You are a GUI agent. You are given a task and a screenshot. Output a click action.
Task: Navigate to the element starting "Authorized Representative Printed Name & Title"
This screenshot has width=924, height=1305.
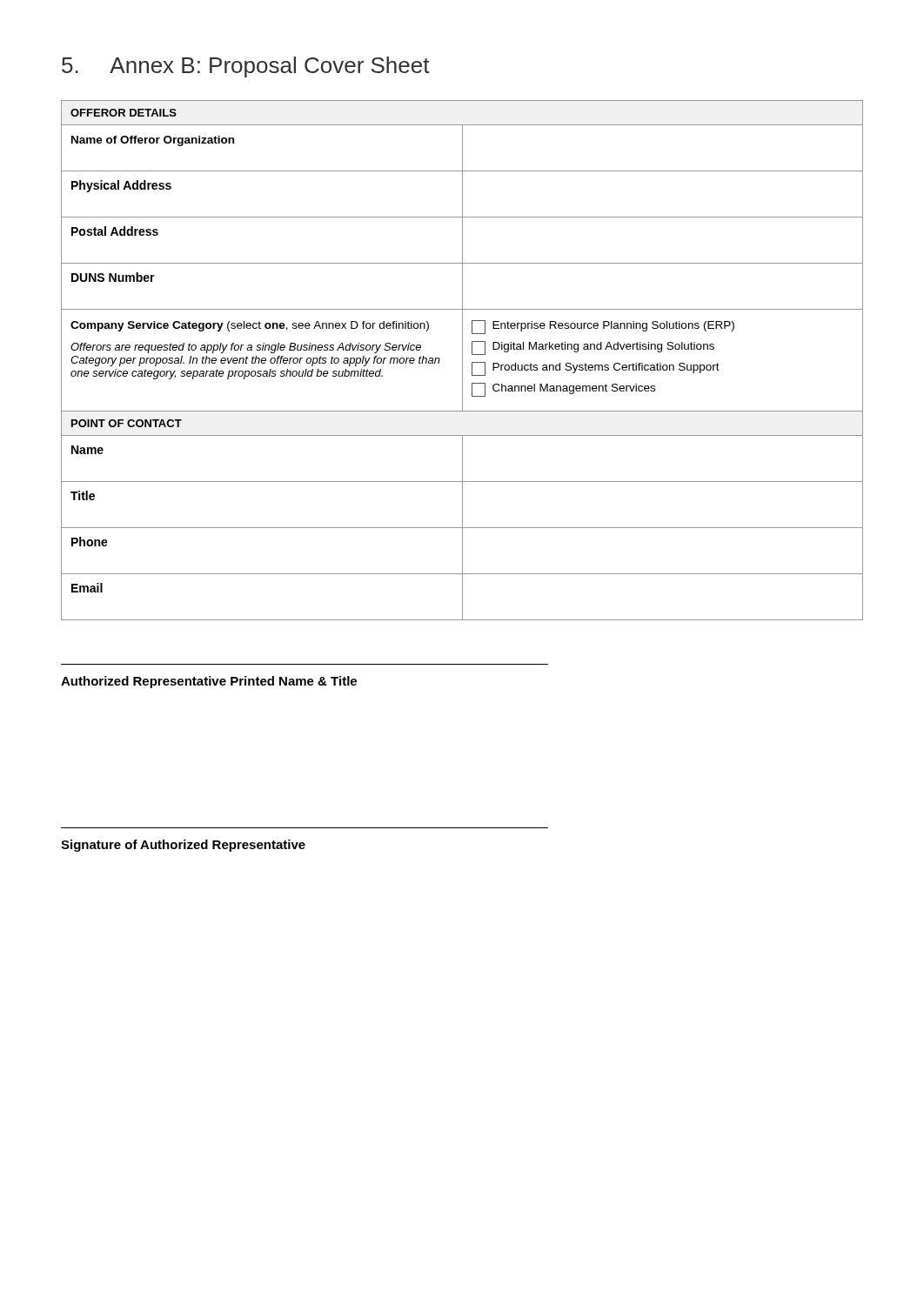[x=209, y=682]
